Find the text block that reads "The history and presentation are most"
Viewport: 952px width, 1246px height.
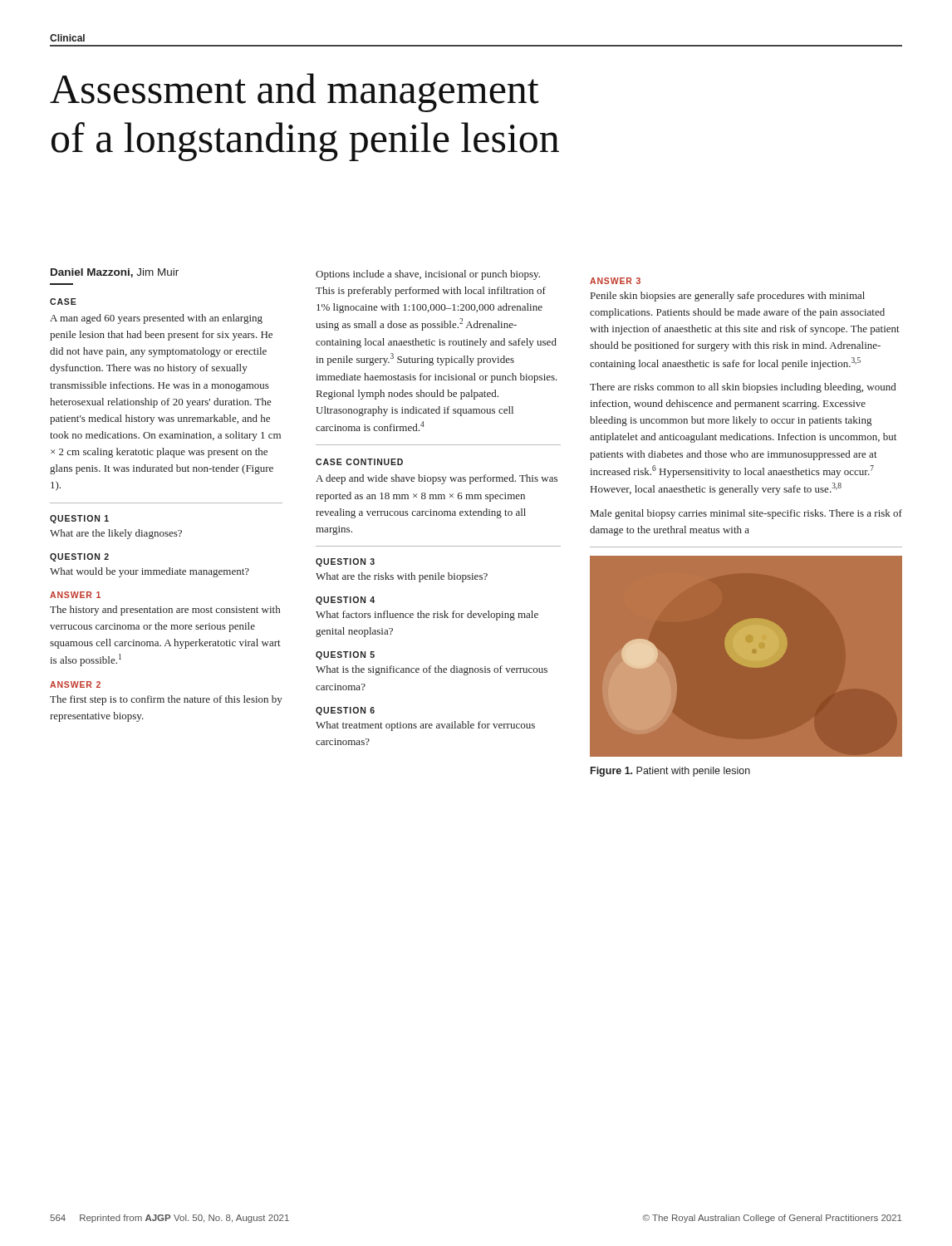point(165,635)
